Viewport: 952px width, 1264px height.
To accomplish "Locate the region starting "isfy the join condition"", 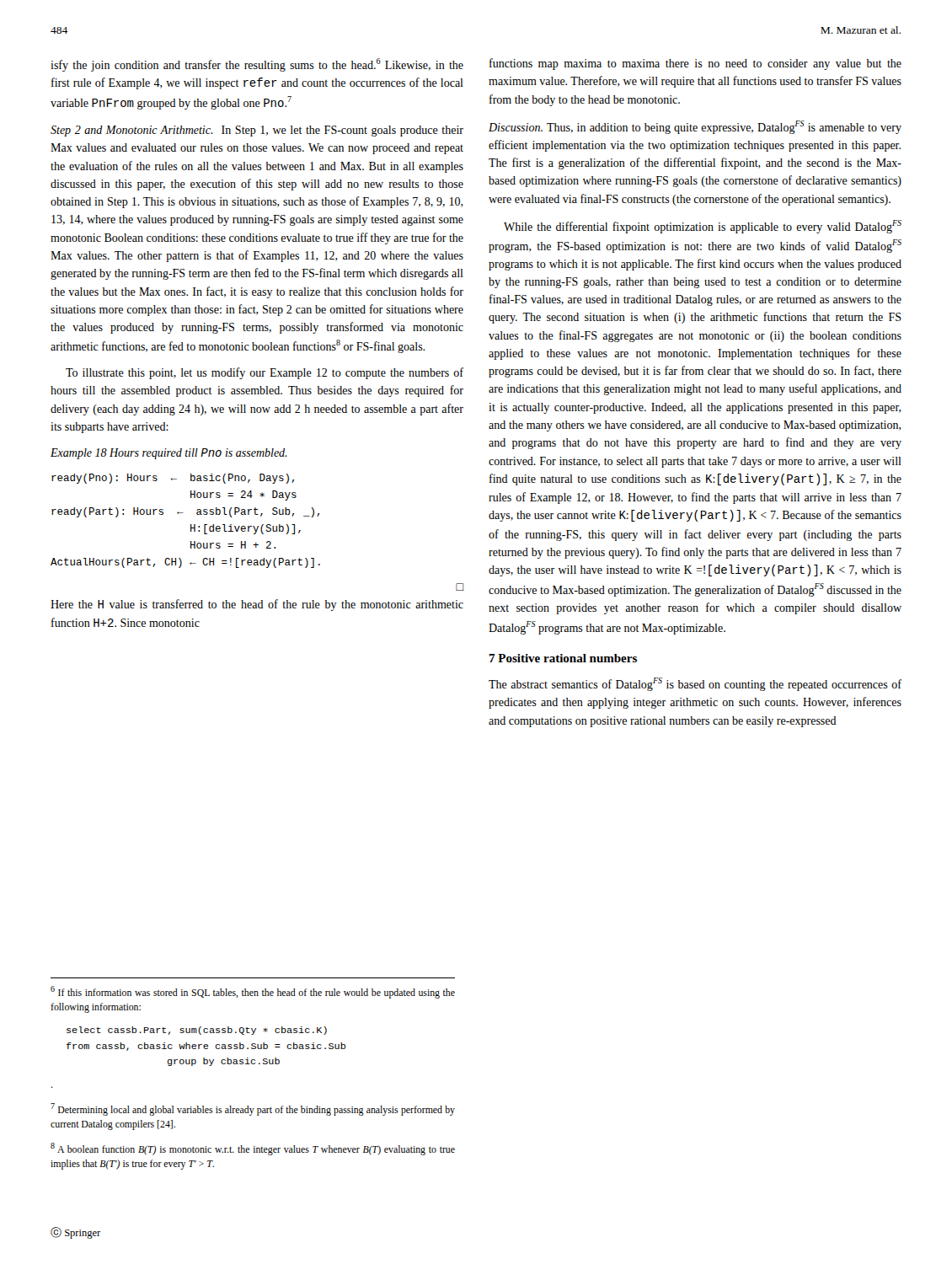I will pyautogui.click(x=257, y=84).
